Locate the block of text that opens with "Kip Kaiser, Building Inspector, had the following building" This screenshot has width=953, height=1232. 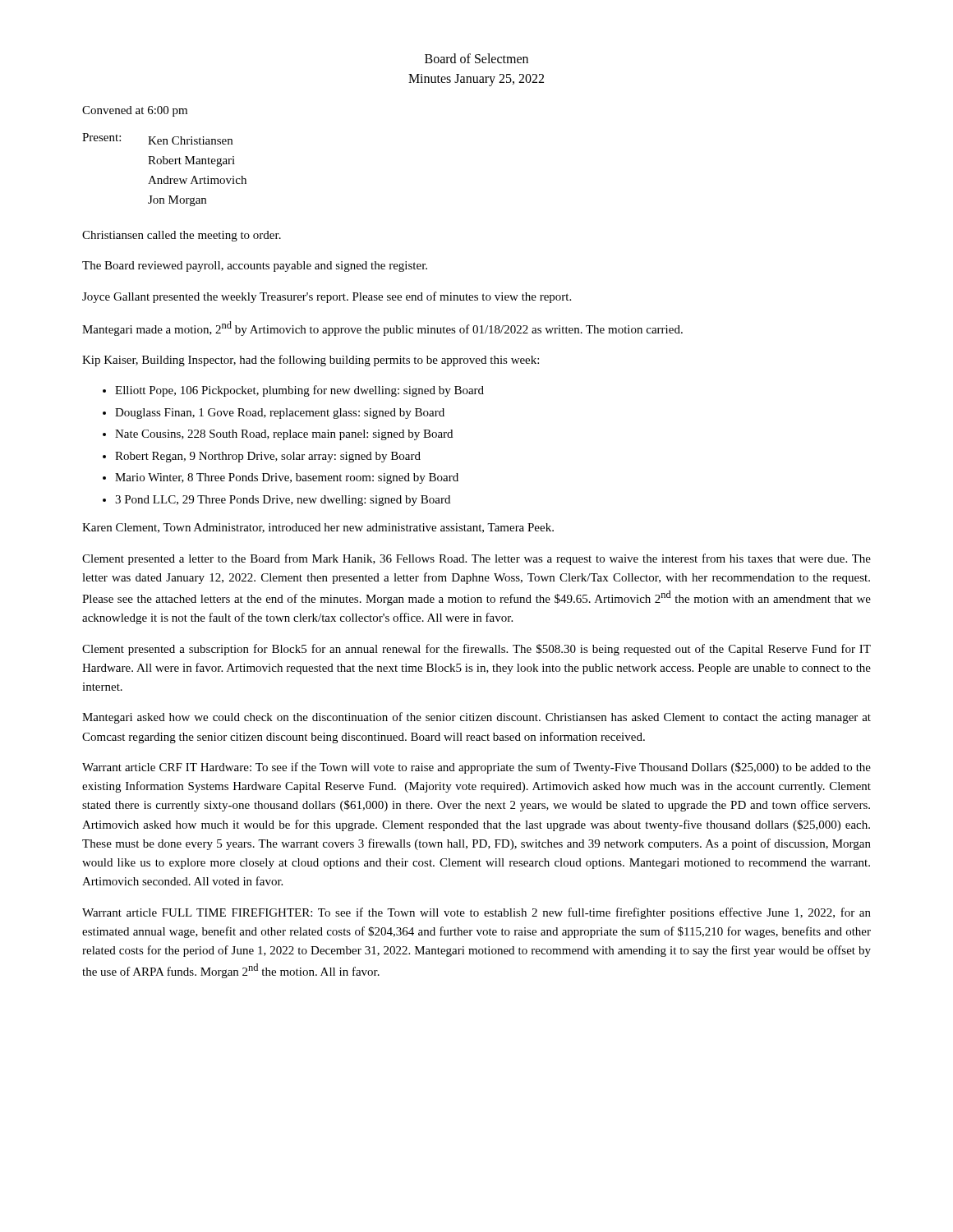(x=311, y=360)
